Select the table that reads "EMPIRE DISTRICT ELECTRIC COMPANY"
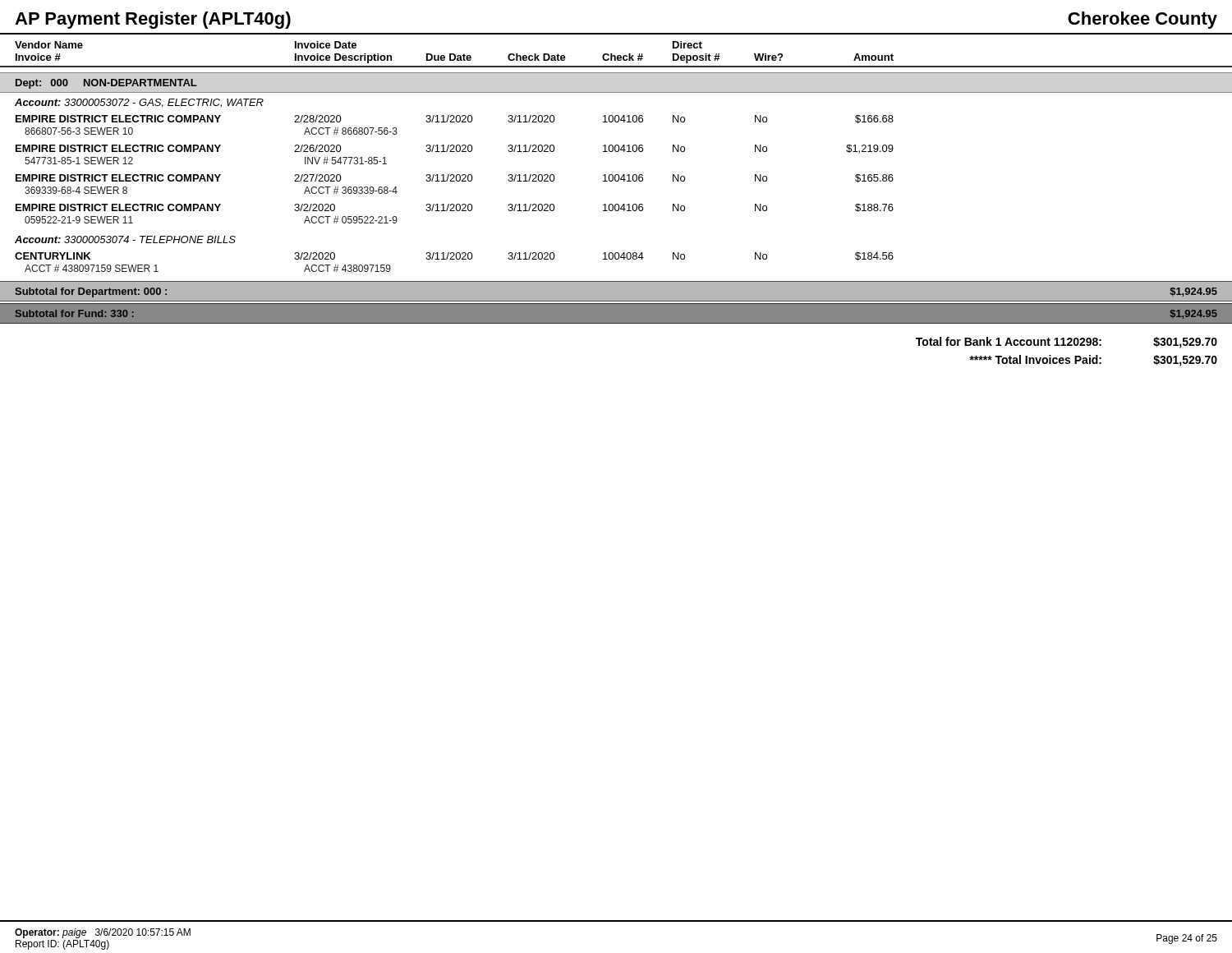The image size is (1232, 953). pos(616,169)
